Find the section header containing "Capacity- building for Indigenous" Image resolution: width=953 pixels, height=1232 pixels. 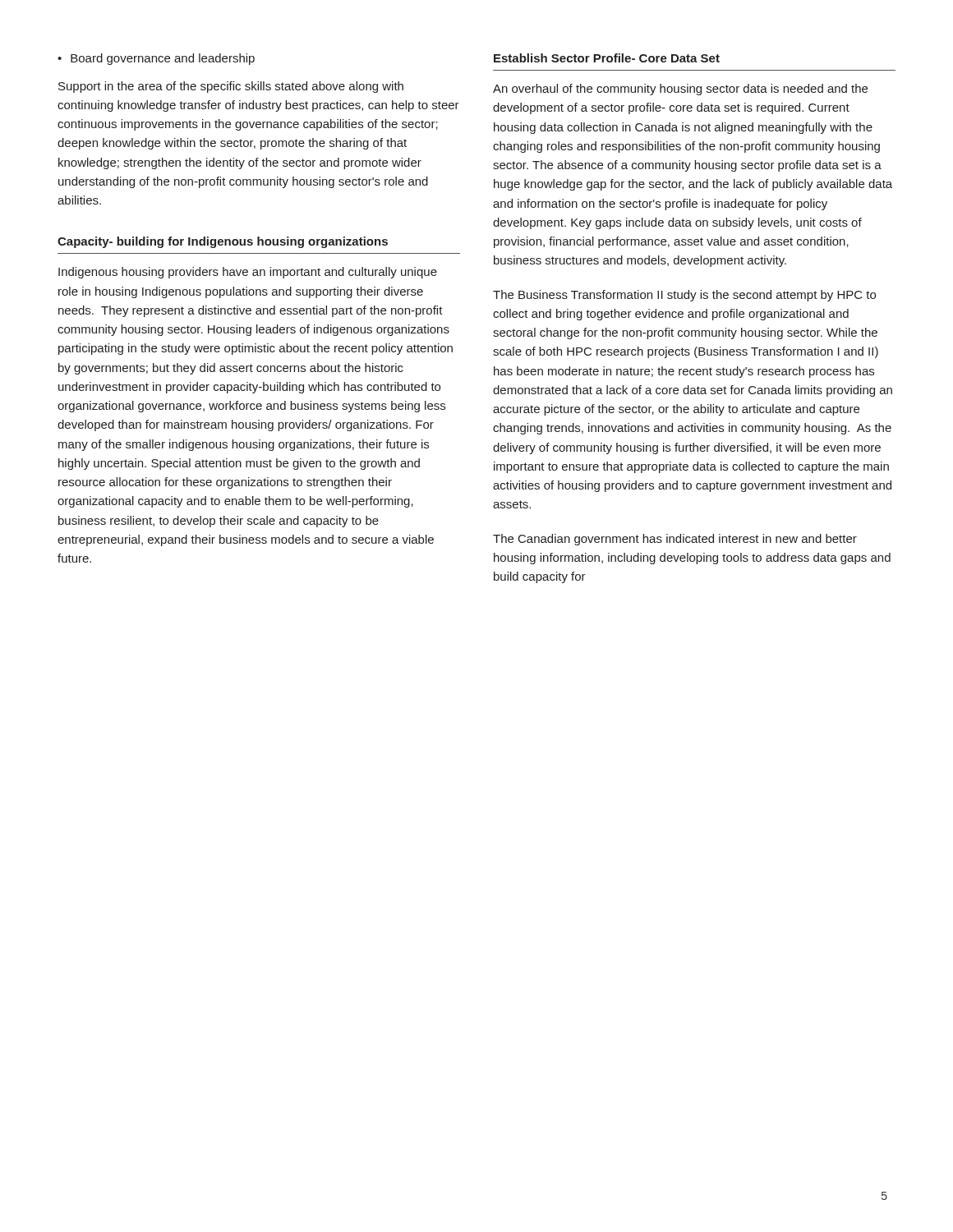point(223,241)
